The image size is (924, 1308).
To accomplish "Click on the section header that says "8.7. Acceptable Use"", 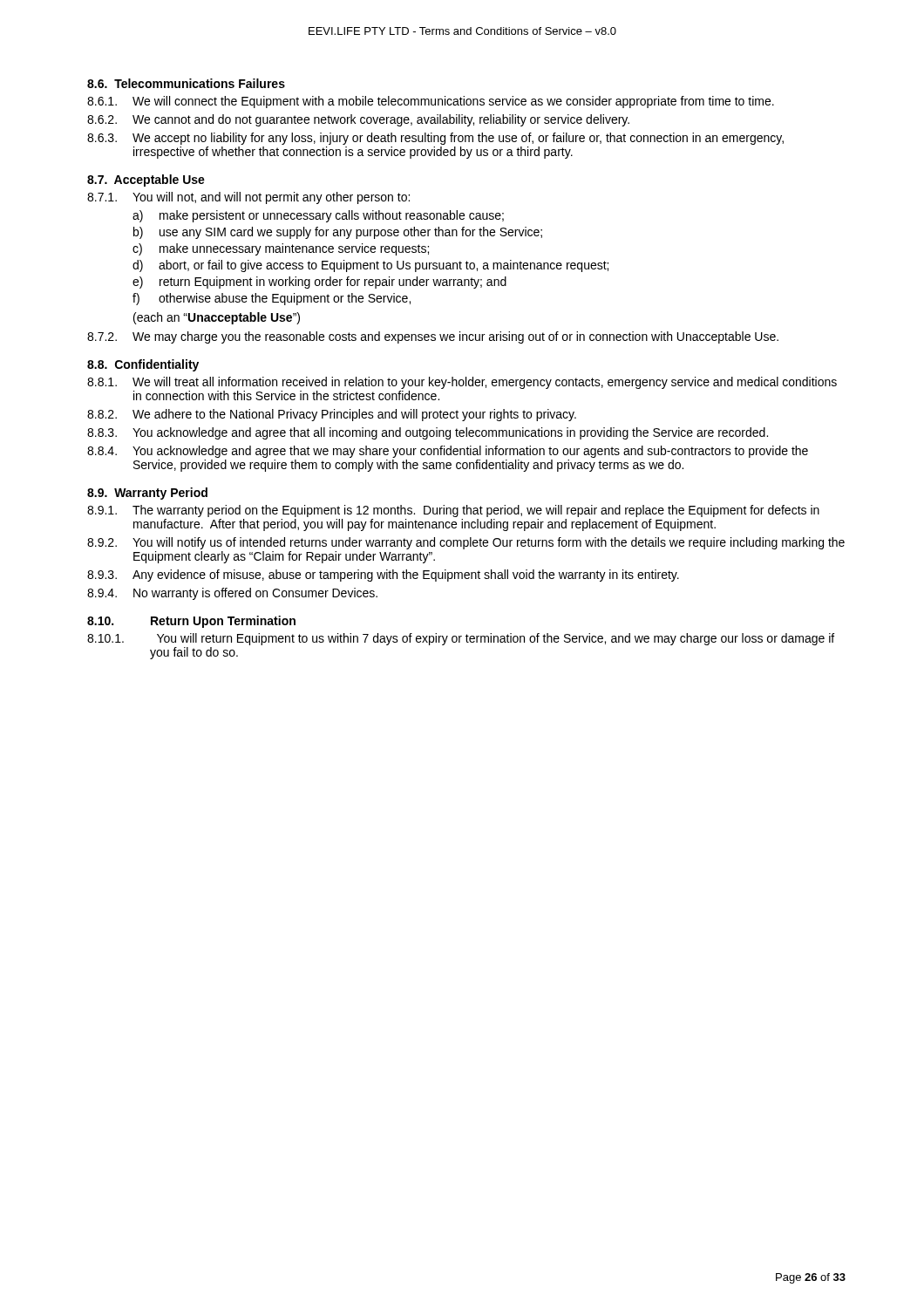I will (x=146, y=180).
